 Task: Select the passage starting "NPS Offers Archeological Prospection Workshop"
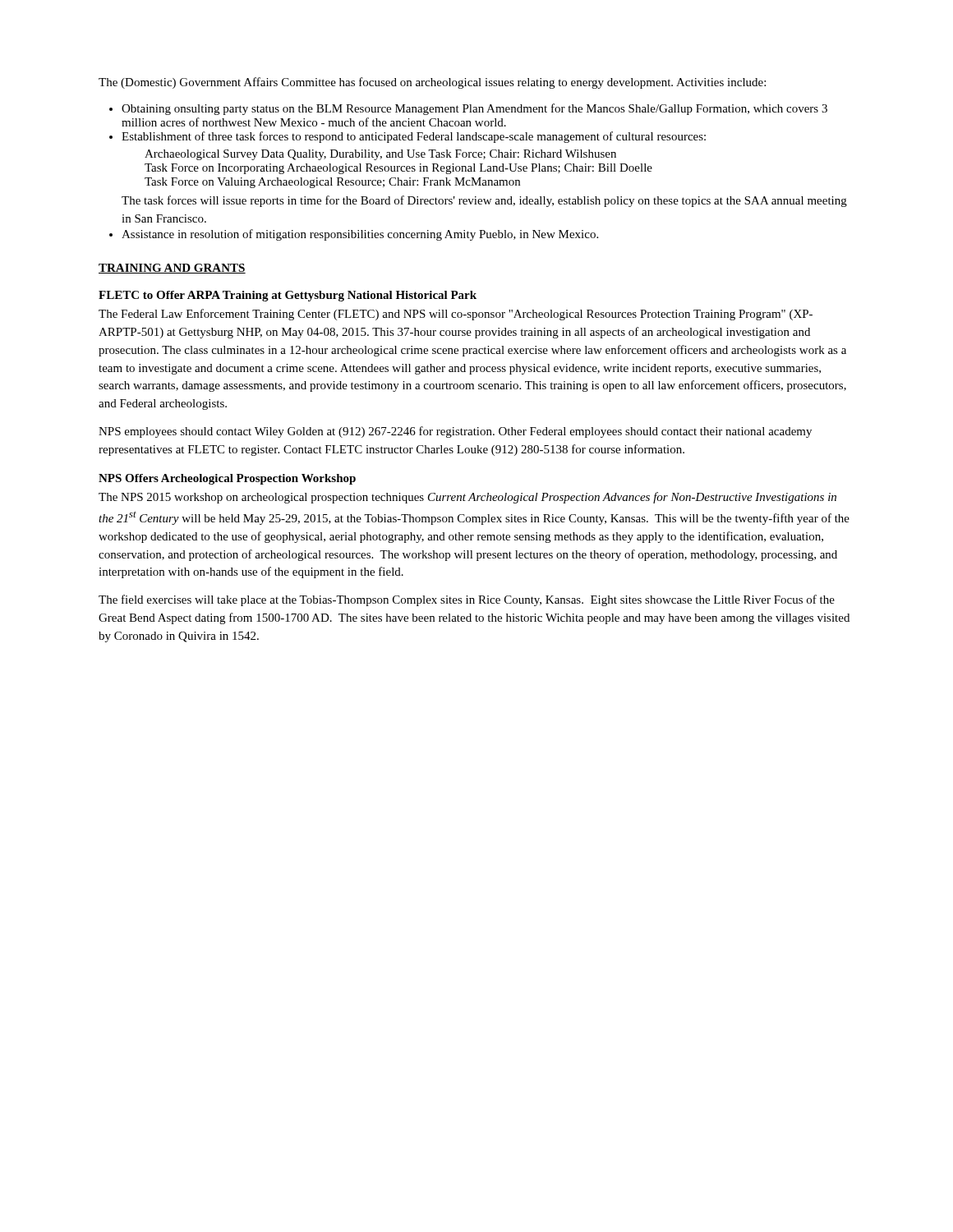tap(227, 478)
